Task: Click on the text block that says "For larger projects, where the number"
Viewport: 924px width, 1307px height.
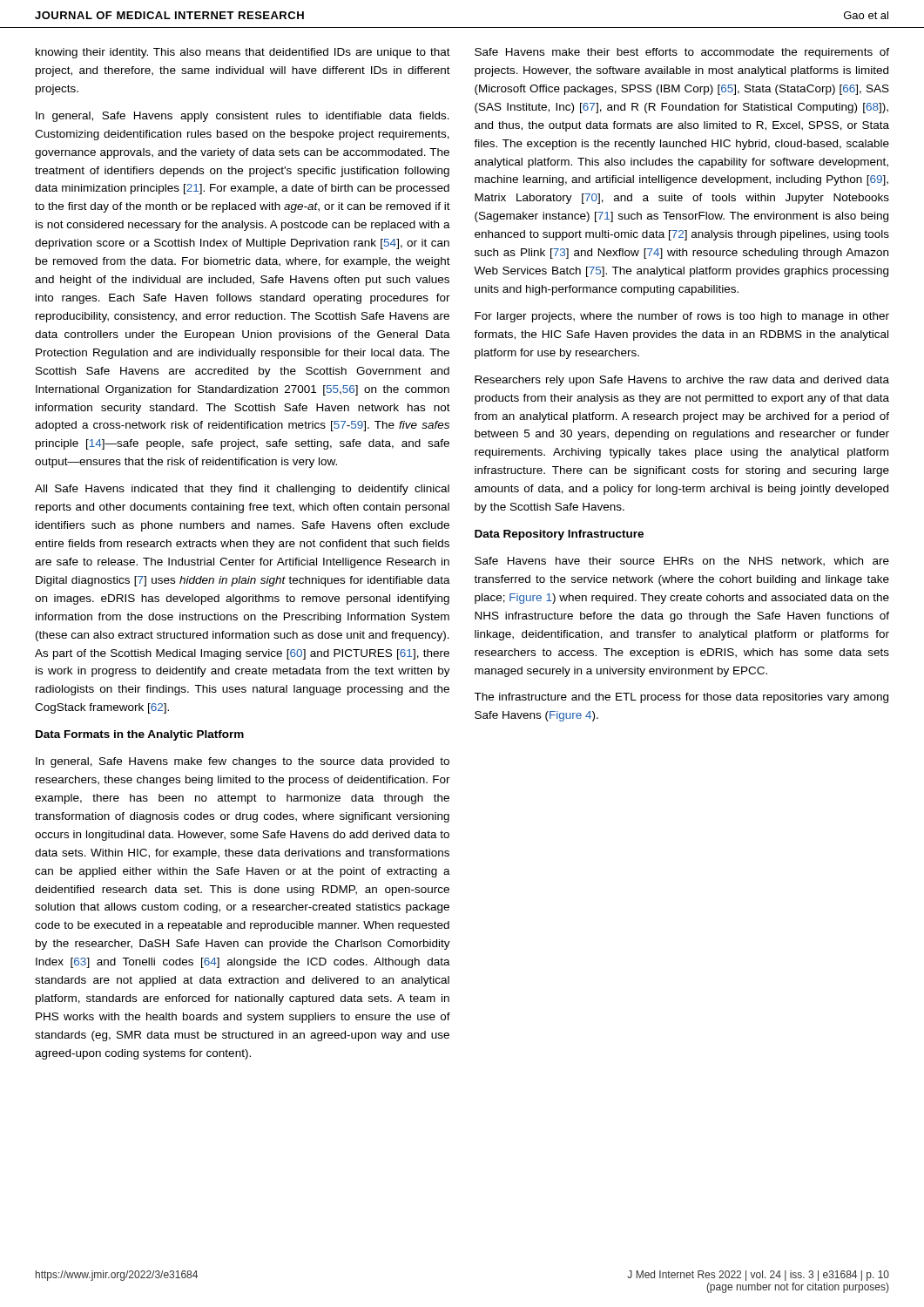Action: [x=682, y=335]
